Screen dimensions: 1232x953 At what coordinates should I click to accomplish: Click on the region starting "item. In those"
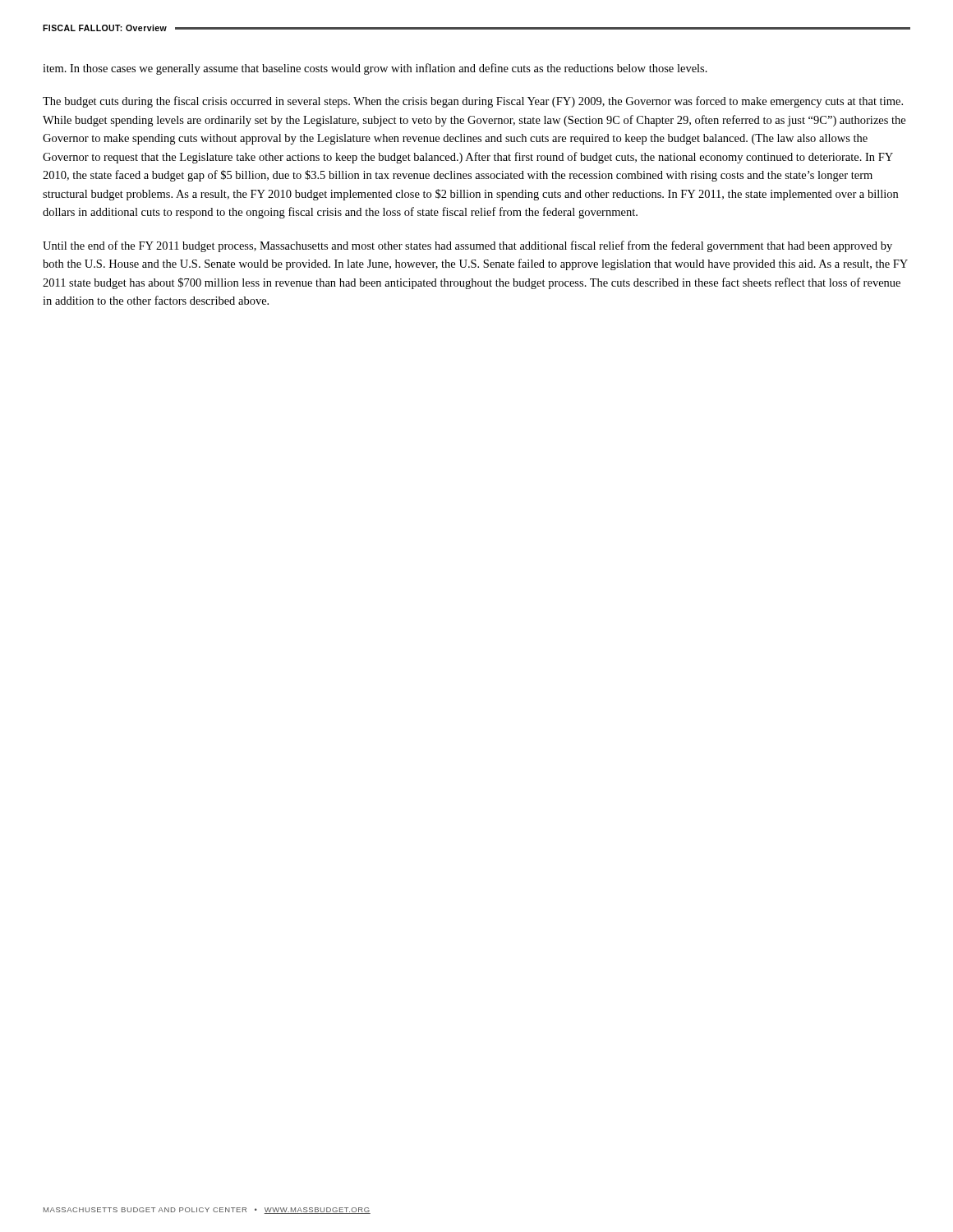tap(375, 68)
